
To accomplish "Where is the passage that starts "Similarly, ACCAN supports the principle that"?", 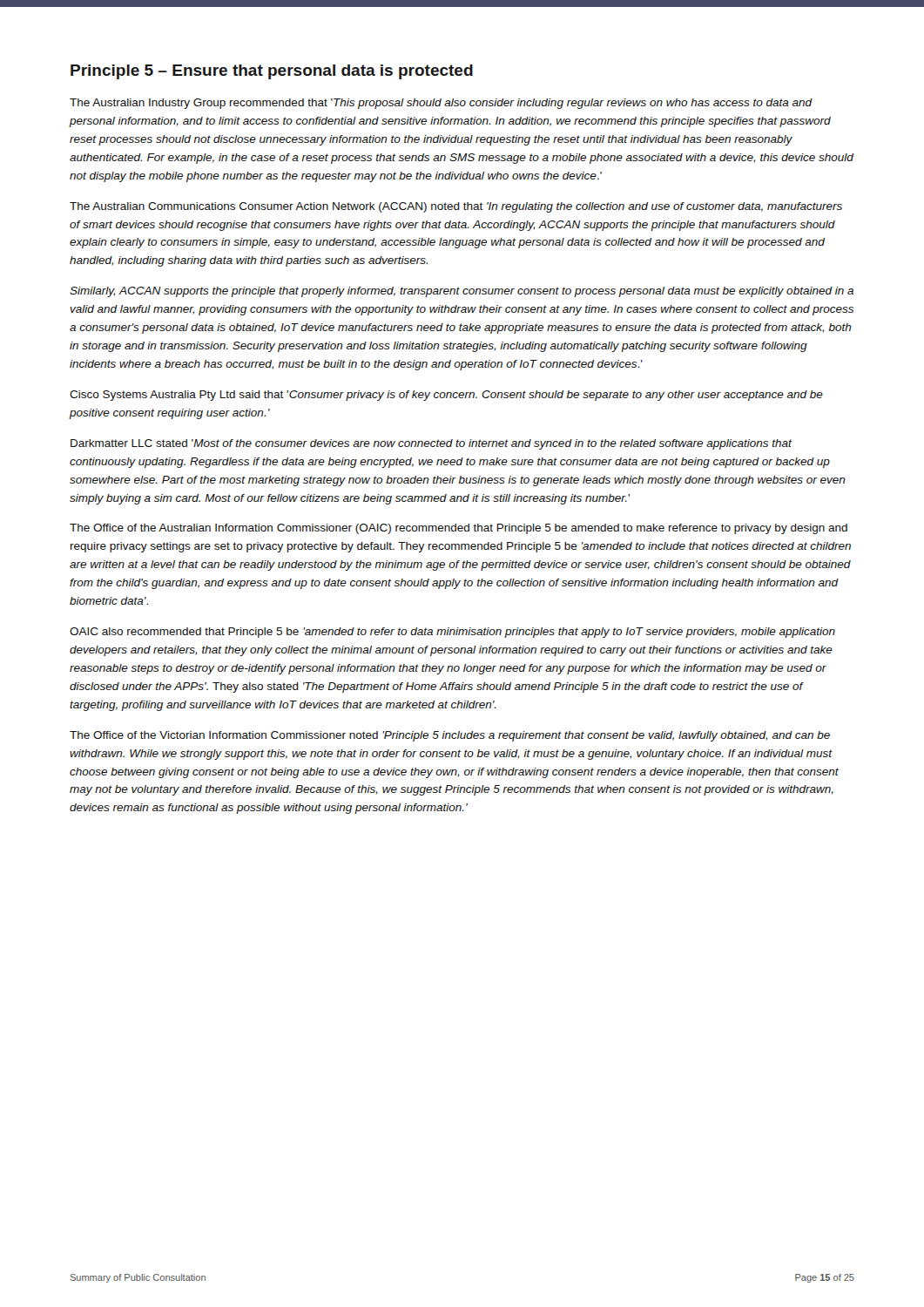I will pos(462,327).
